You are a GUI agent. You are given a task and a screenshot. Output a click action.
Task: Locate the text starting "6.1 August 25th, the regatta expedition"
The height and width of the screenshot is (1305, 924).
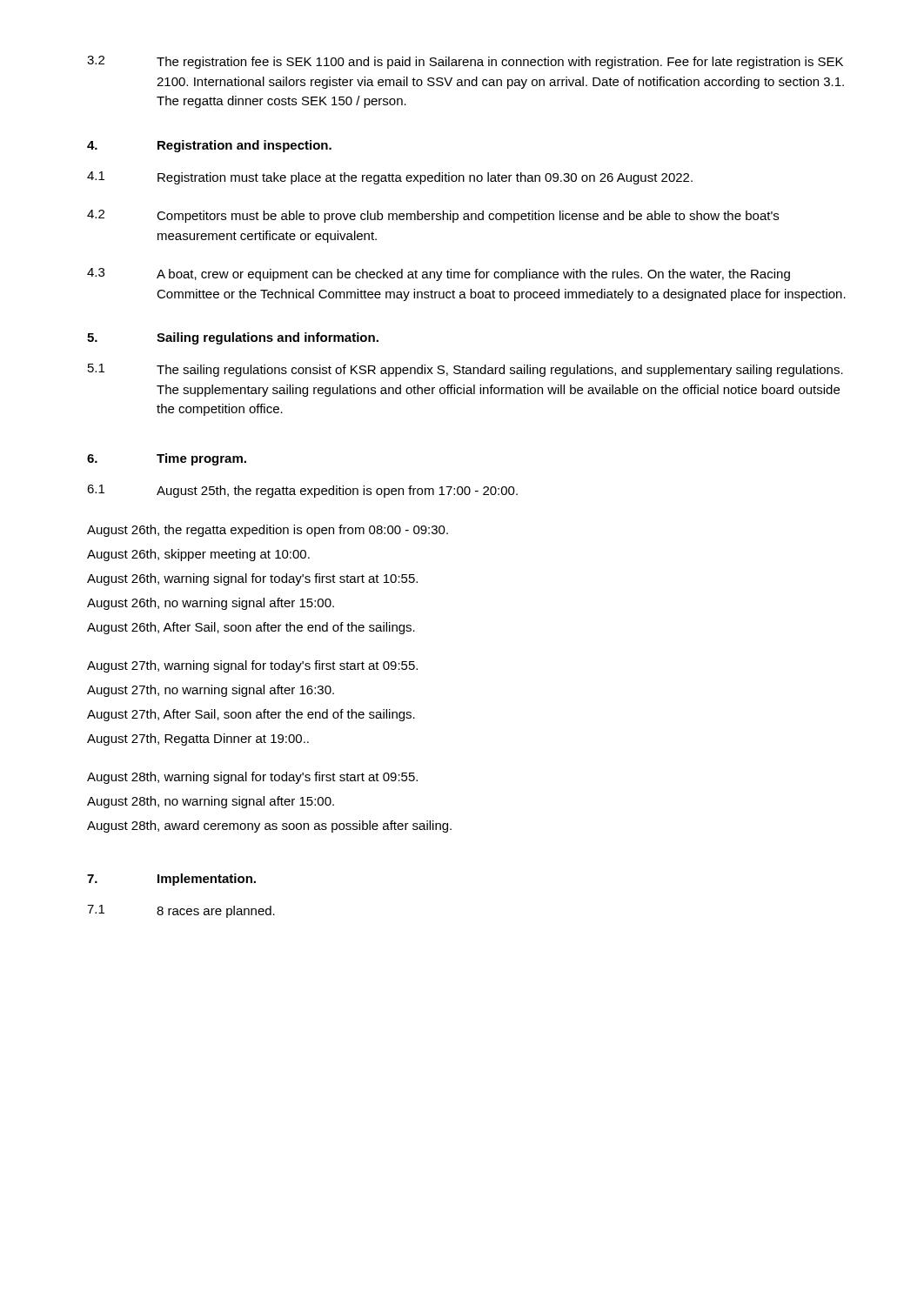click(471, 490)
